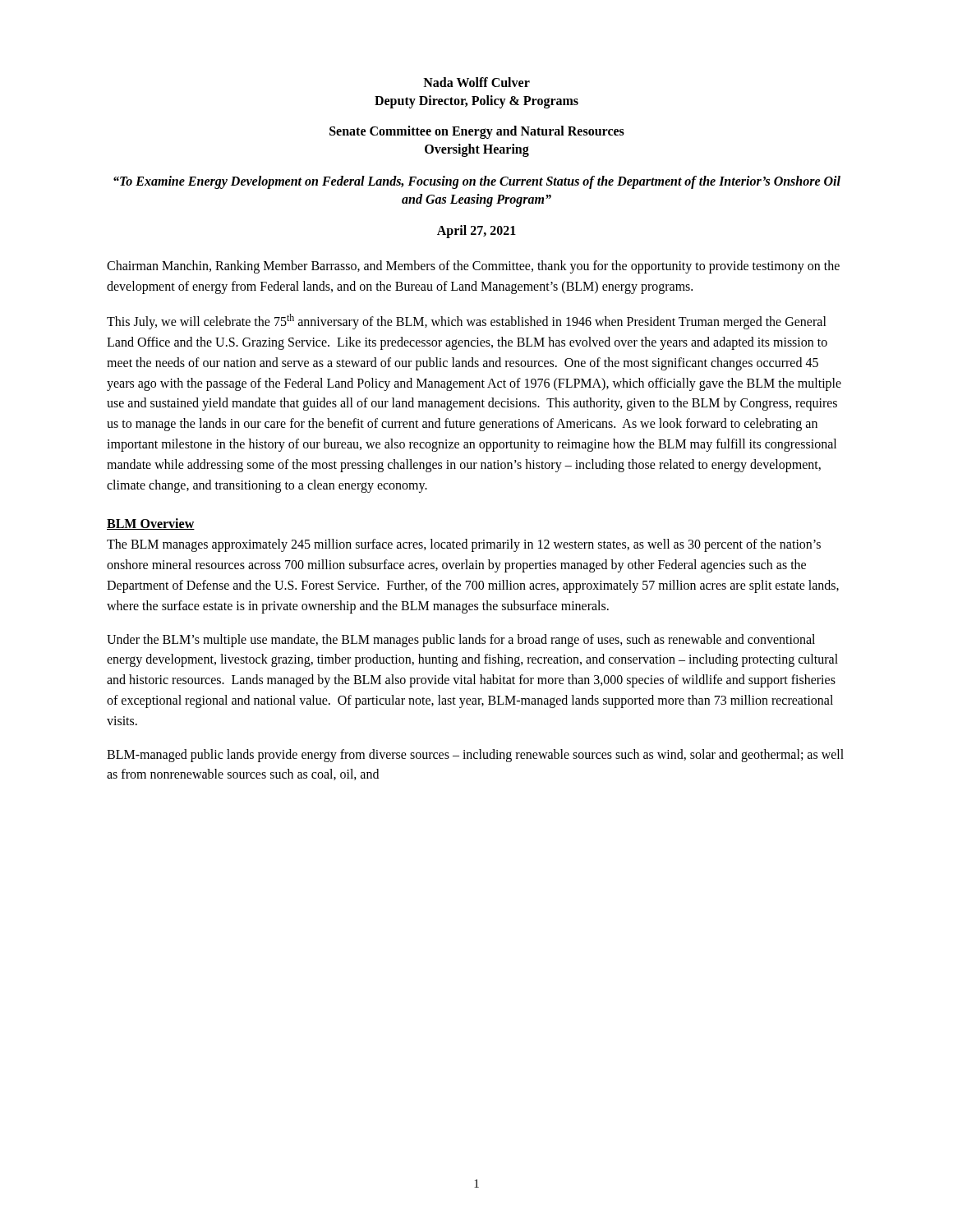Click on the text block that says "The BLM manages approximately 245 million"

coord(473,575)
